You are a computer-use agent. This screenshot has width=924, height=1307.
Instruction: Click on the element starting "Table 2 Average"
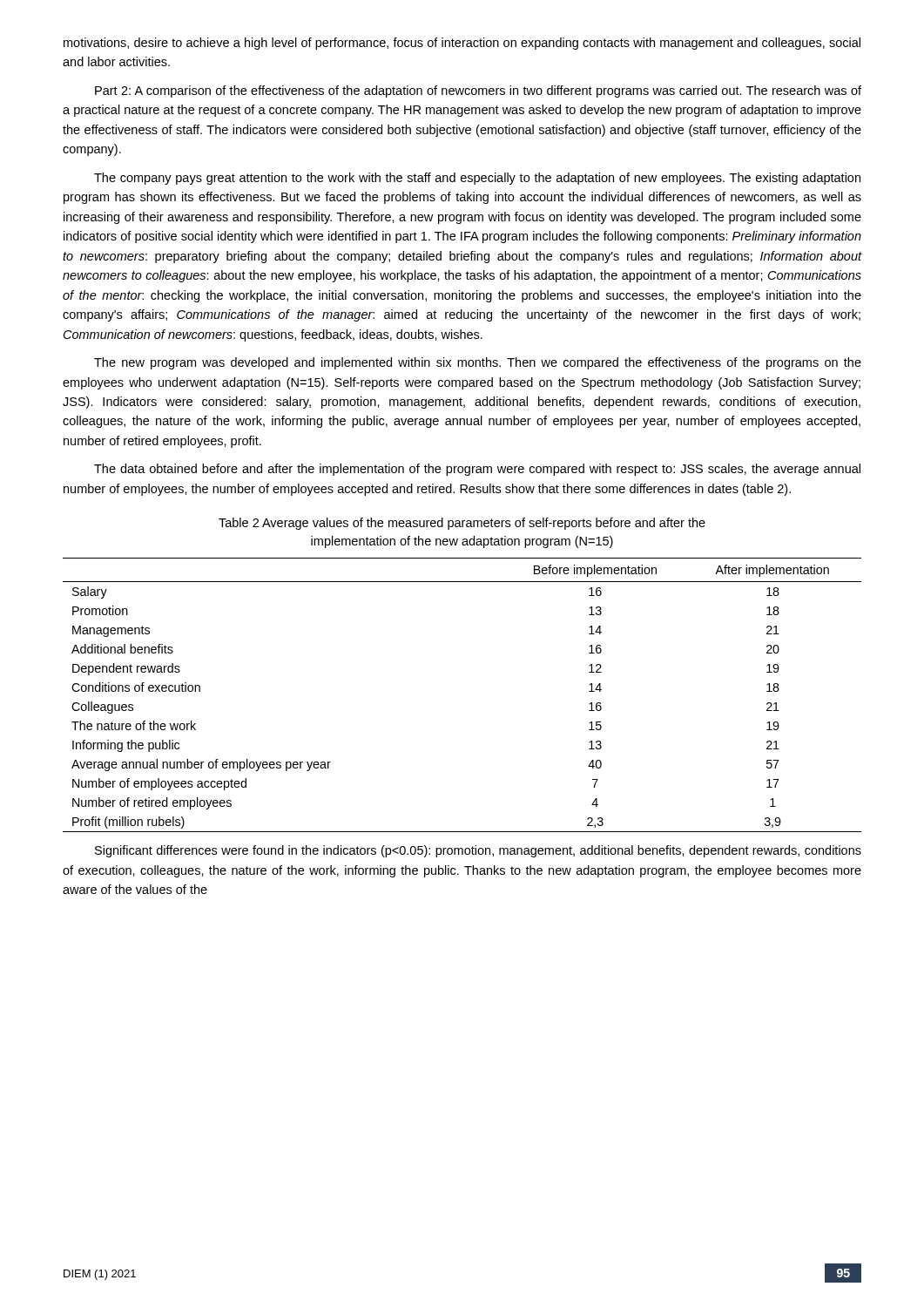click(462, 533)
